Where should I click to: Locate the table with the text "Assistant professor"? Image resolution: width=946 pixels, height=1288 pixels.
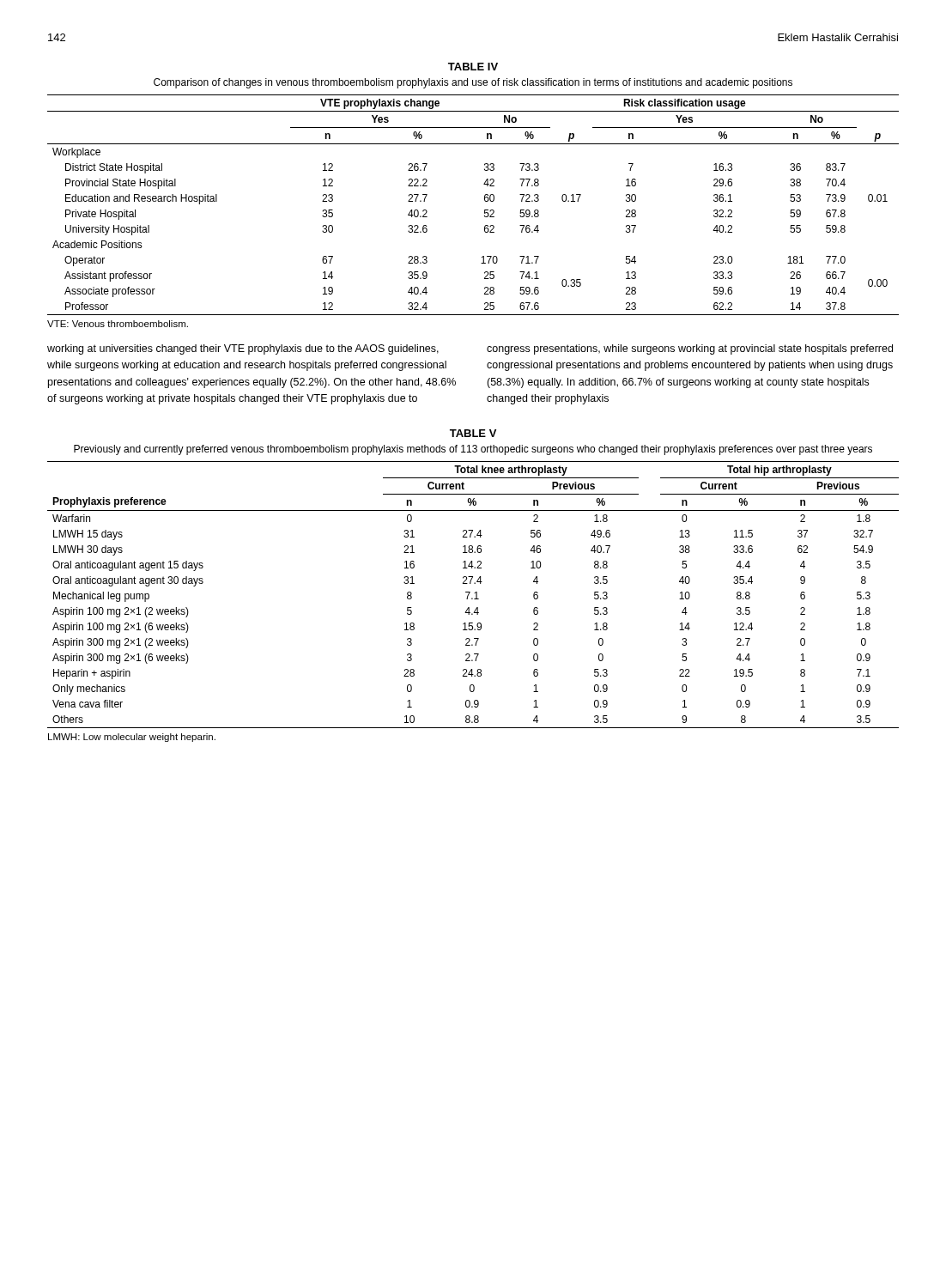click(x=473, y=205)
